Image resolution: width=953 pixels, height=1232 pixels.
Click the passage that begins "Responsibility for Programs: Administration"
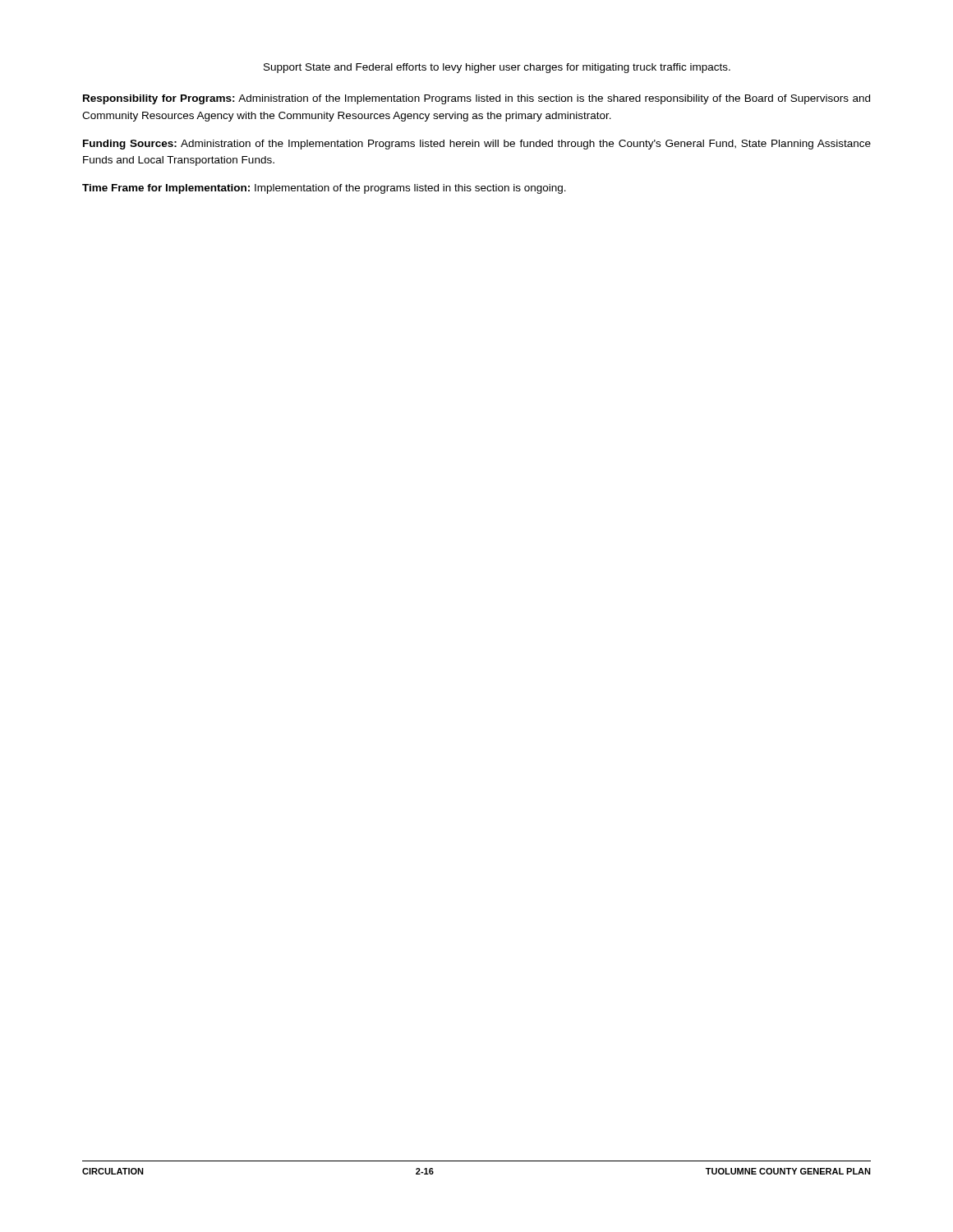tap(476, 107)
